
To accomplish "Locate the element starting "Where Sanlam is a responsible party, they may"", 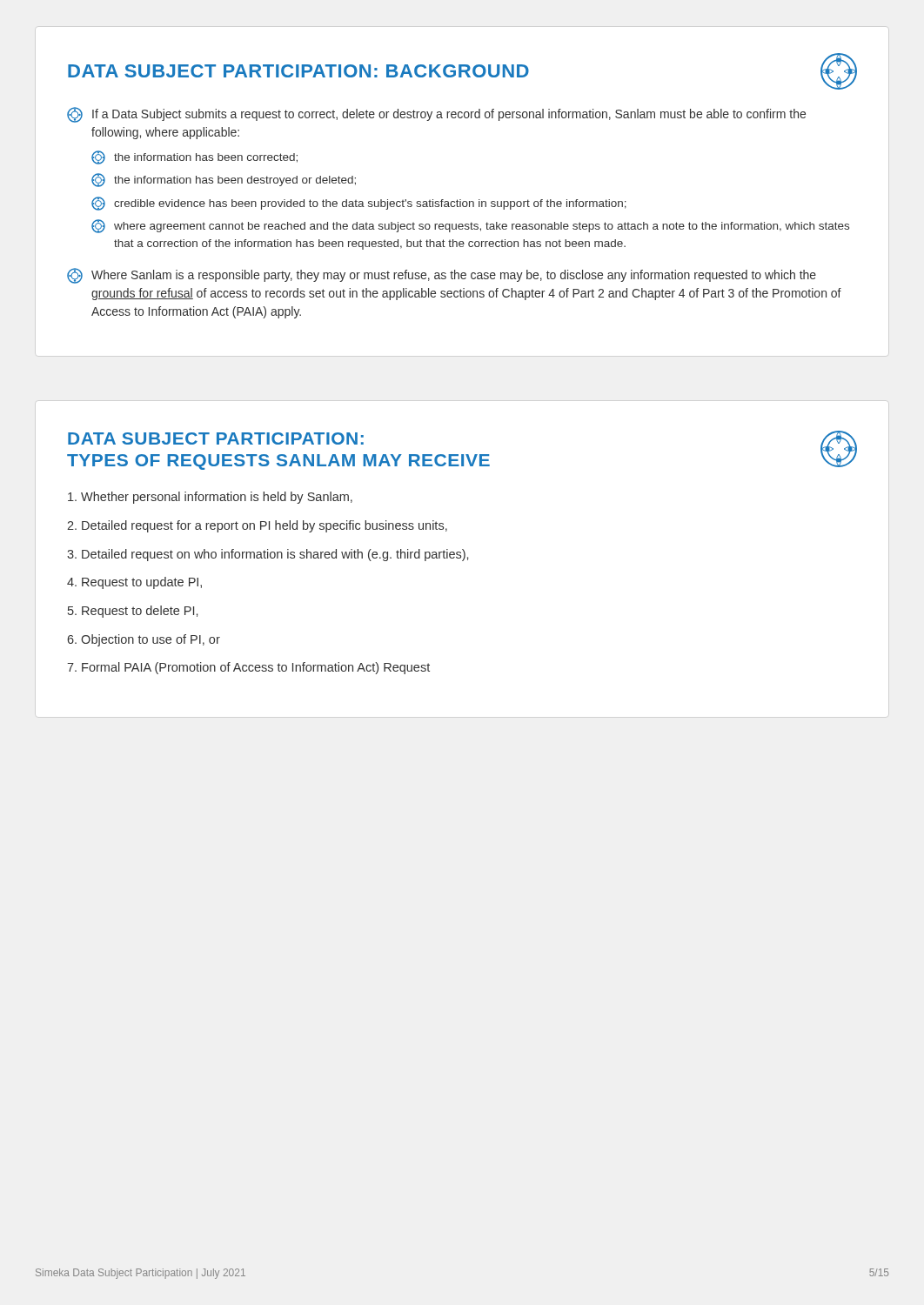I will coord(462,294).
